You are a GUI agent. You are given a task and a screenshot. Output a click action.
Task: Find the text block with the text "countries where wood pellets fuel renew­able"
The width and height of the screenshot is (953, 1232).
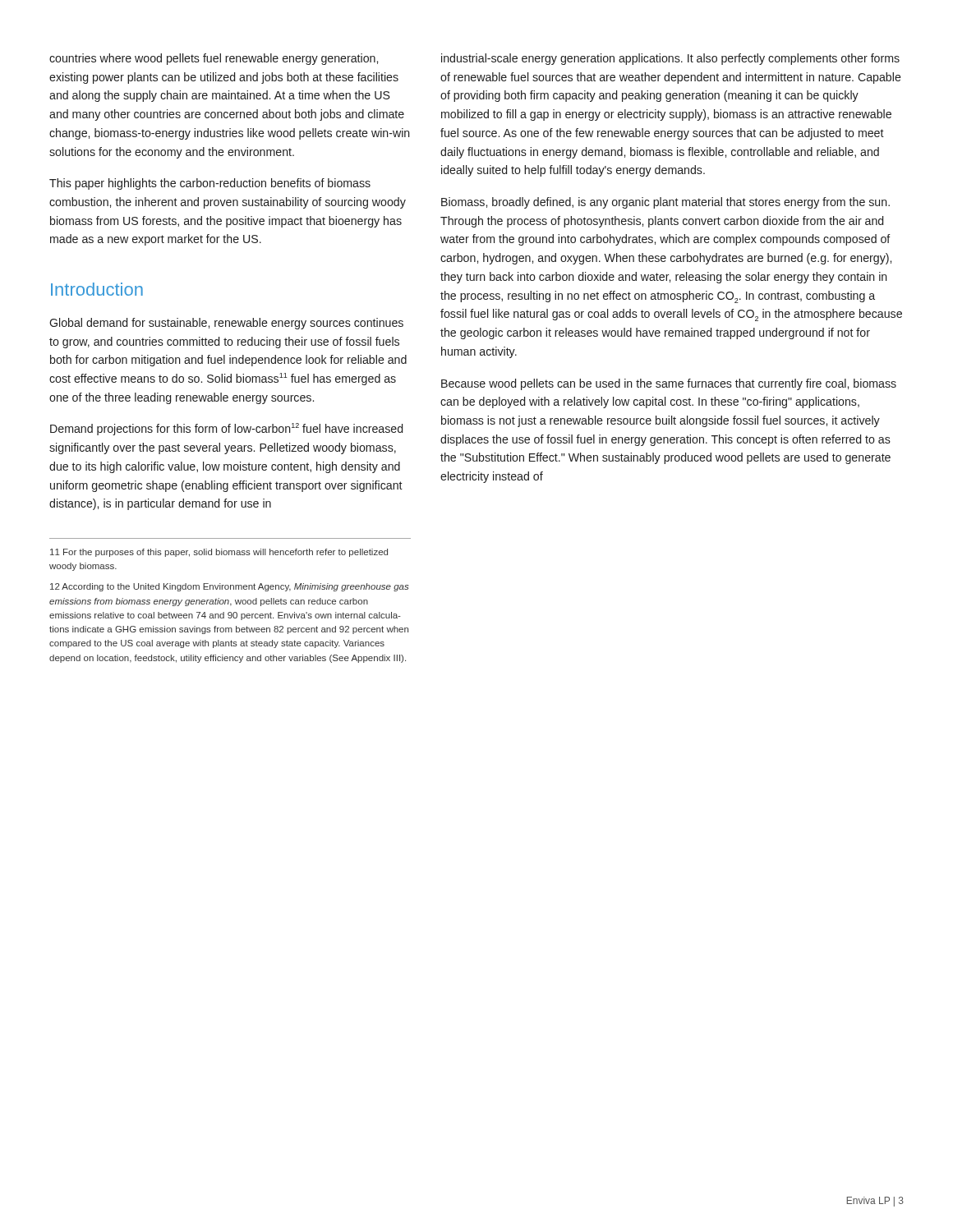click(230, 105)
